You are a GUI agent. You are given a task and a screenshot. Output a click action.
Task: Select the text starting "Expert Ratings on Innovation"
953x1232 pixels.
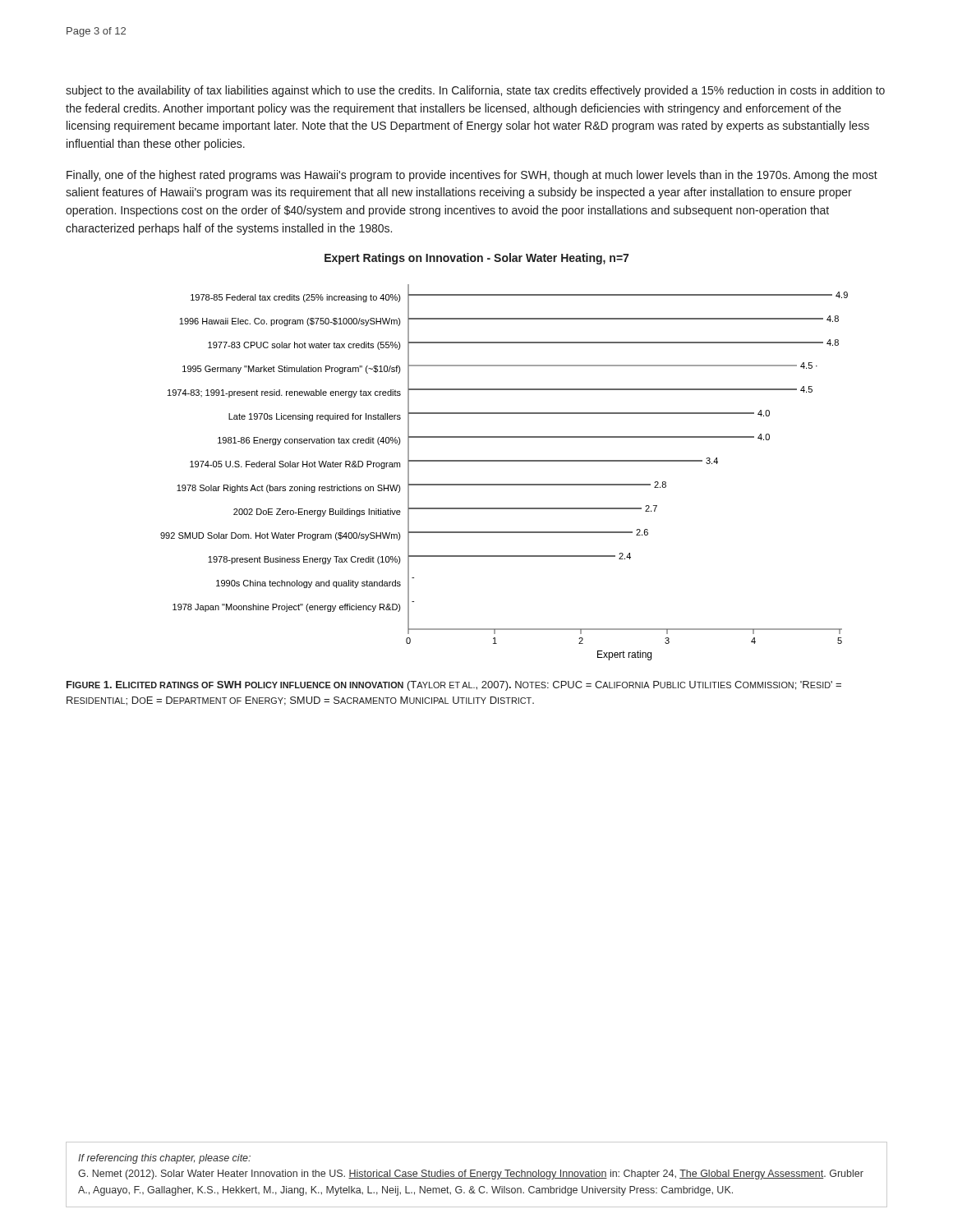[x=476, y=257]
